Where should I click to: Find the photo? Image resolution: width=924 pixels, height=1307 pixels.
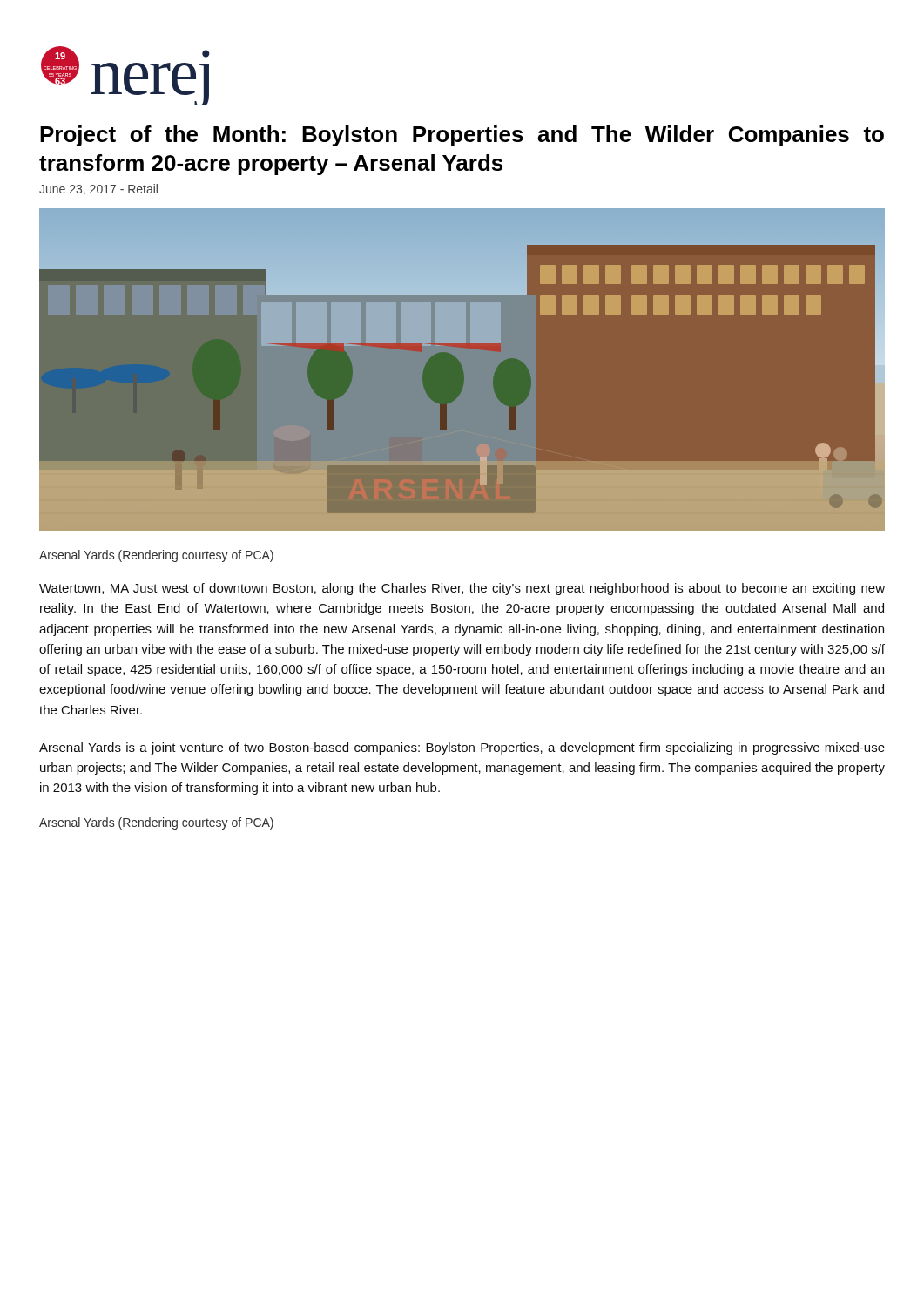click(x=462, y=371)
